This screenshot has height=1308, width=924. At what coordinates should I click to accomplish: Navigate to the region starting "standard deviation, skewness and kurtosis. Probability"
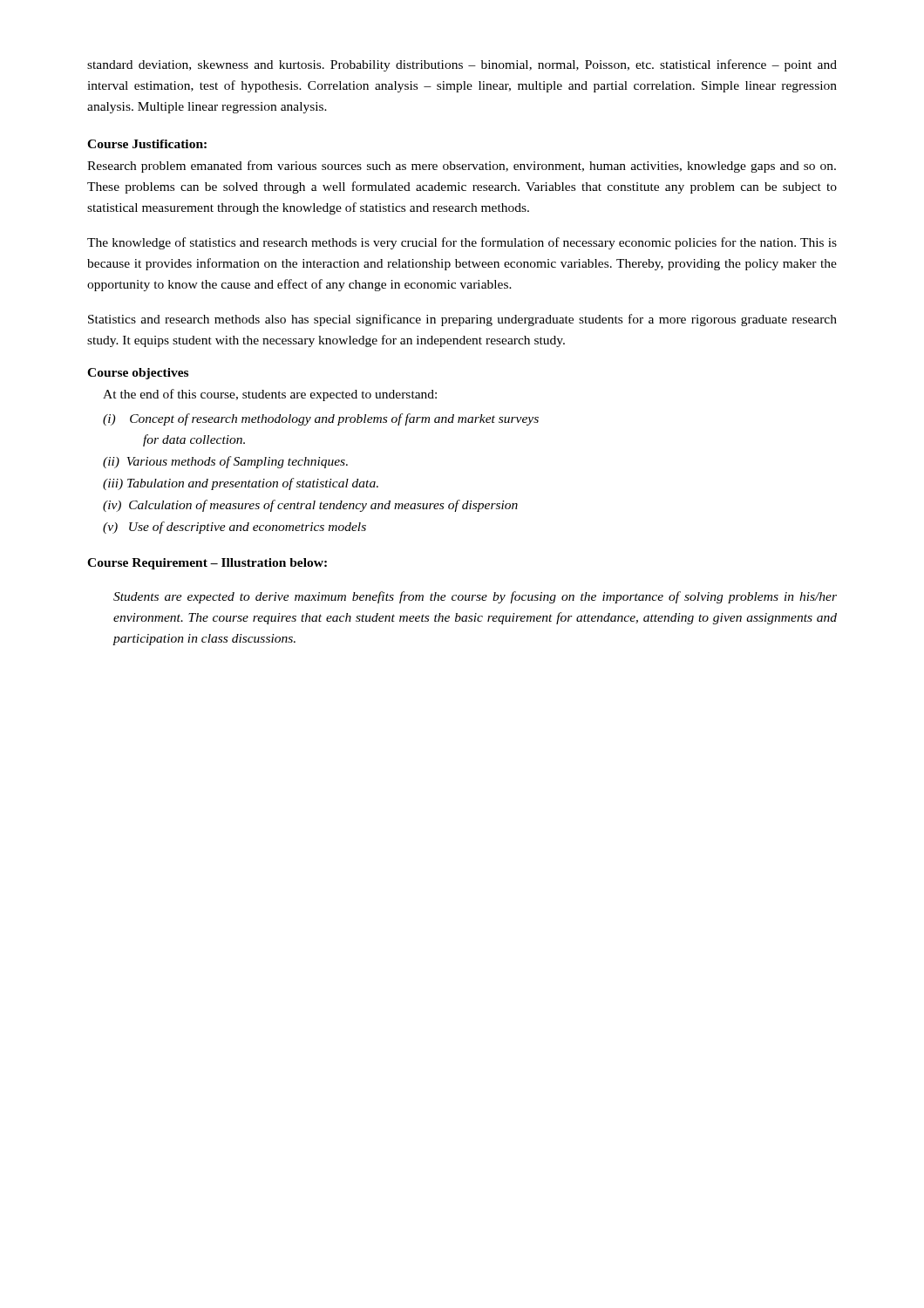pos(462,85)
